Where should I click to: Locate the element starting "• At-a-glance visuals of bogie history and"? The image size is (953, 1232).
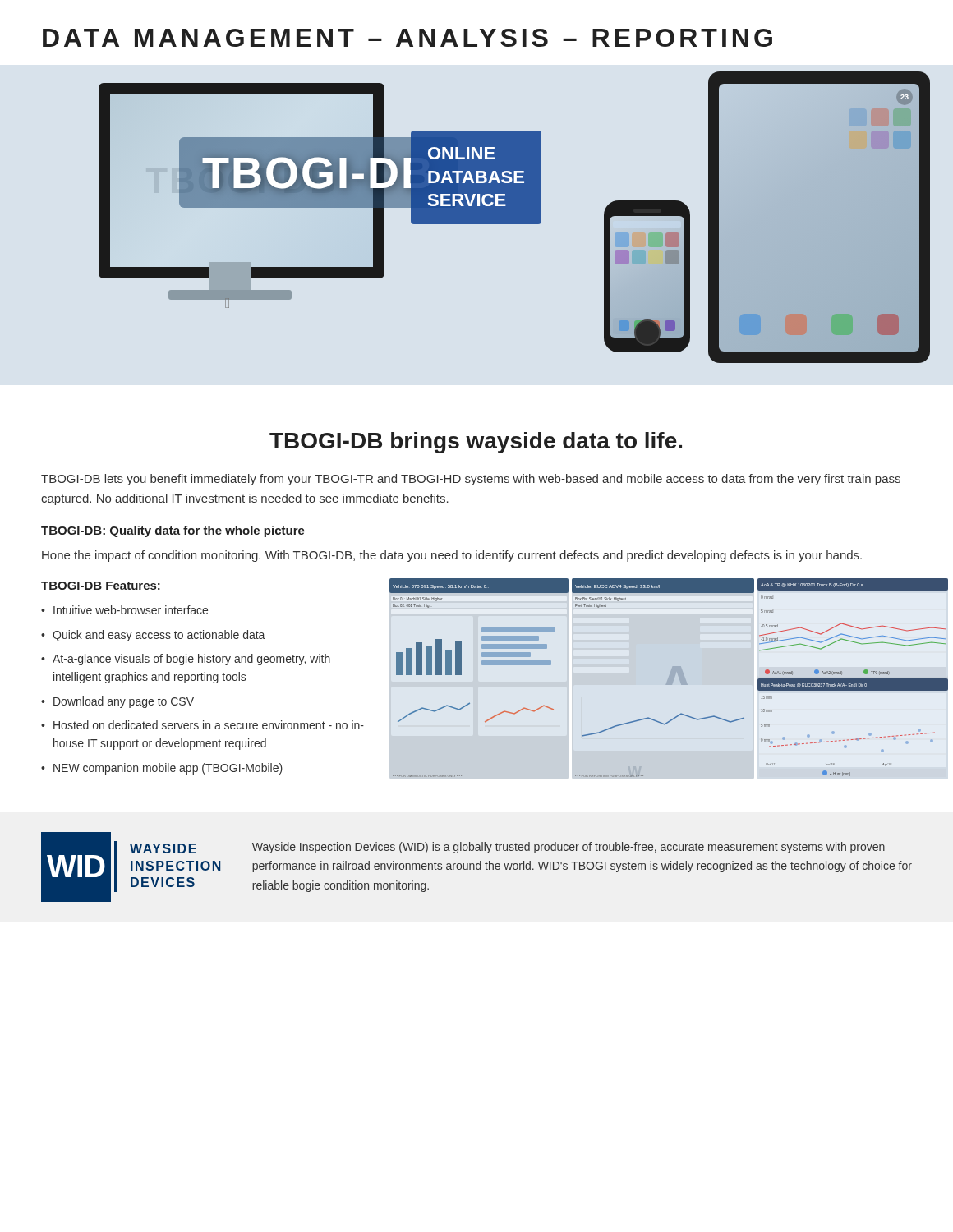(186, 667)
